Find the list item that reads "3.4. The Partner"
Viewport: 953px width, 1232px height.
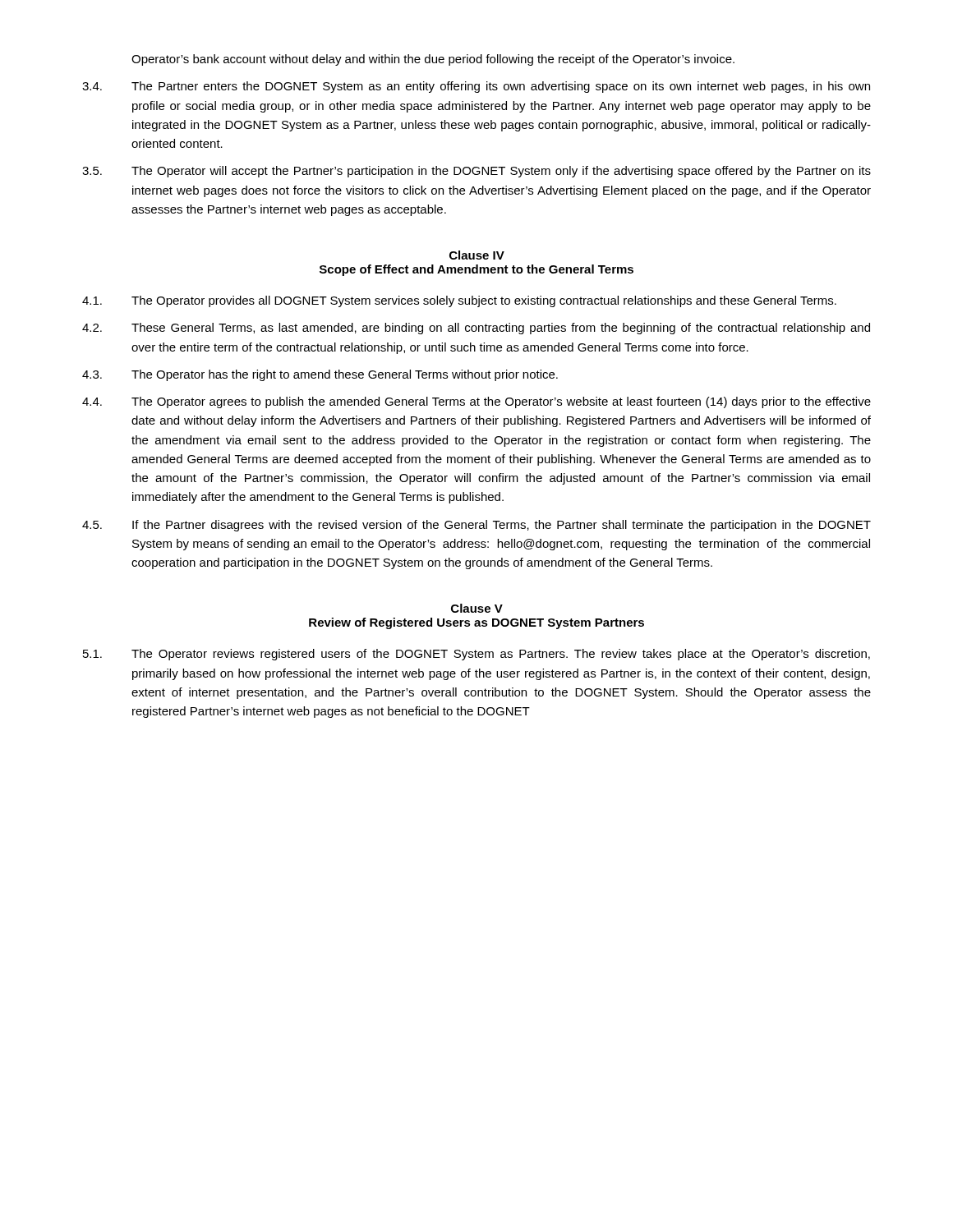(476, 115)
